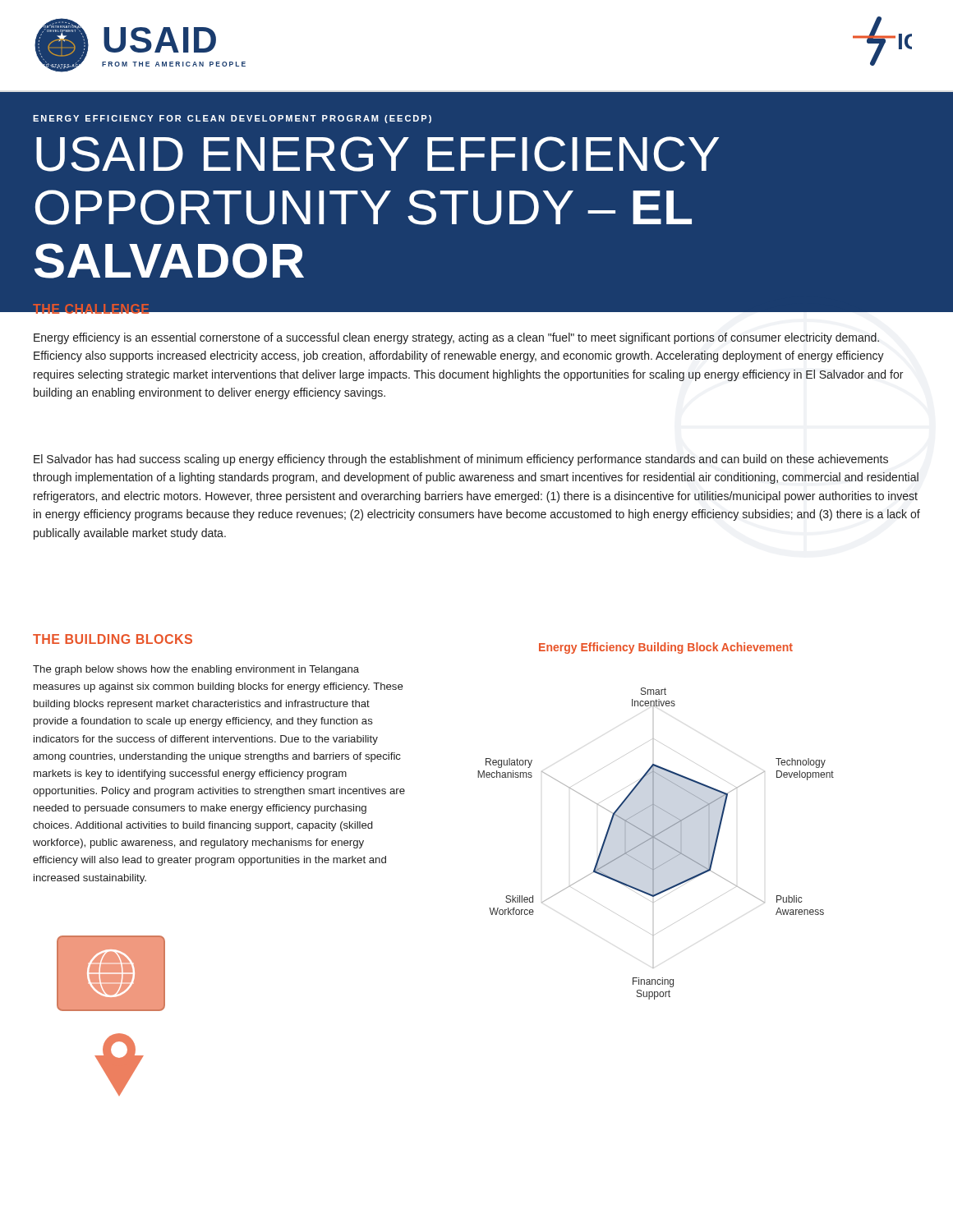Find the radar chart

coord(665,838)
